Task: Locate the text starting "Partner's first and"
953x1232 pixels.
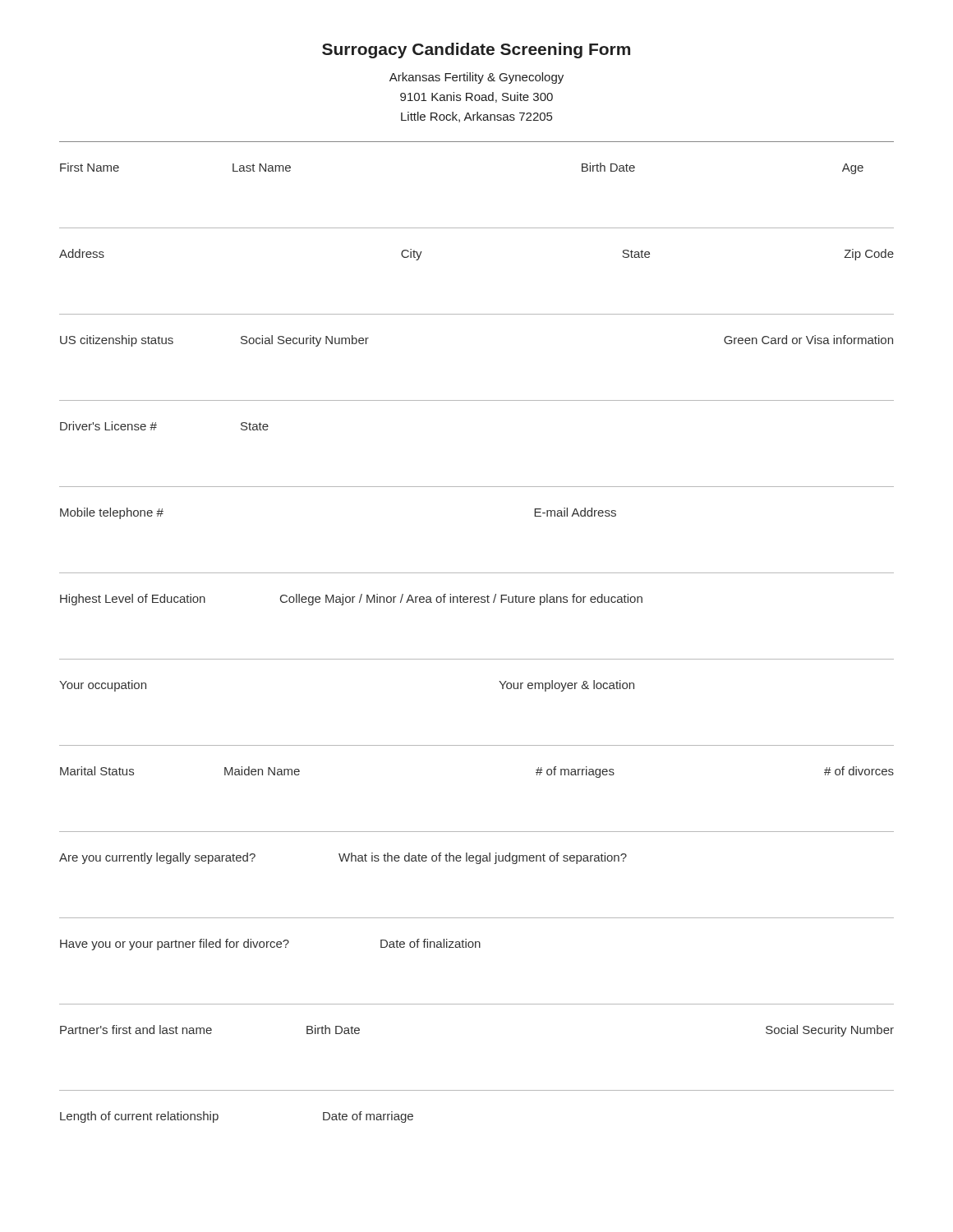Action: pos(140,1030)
